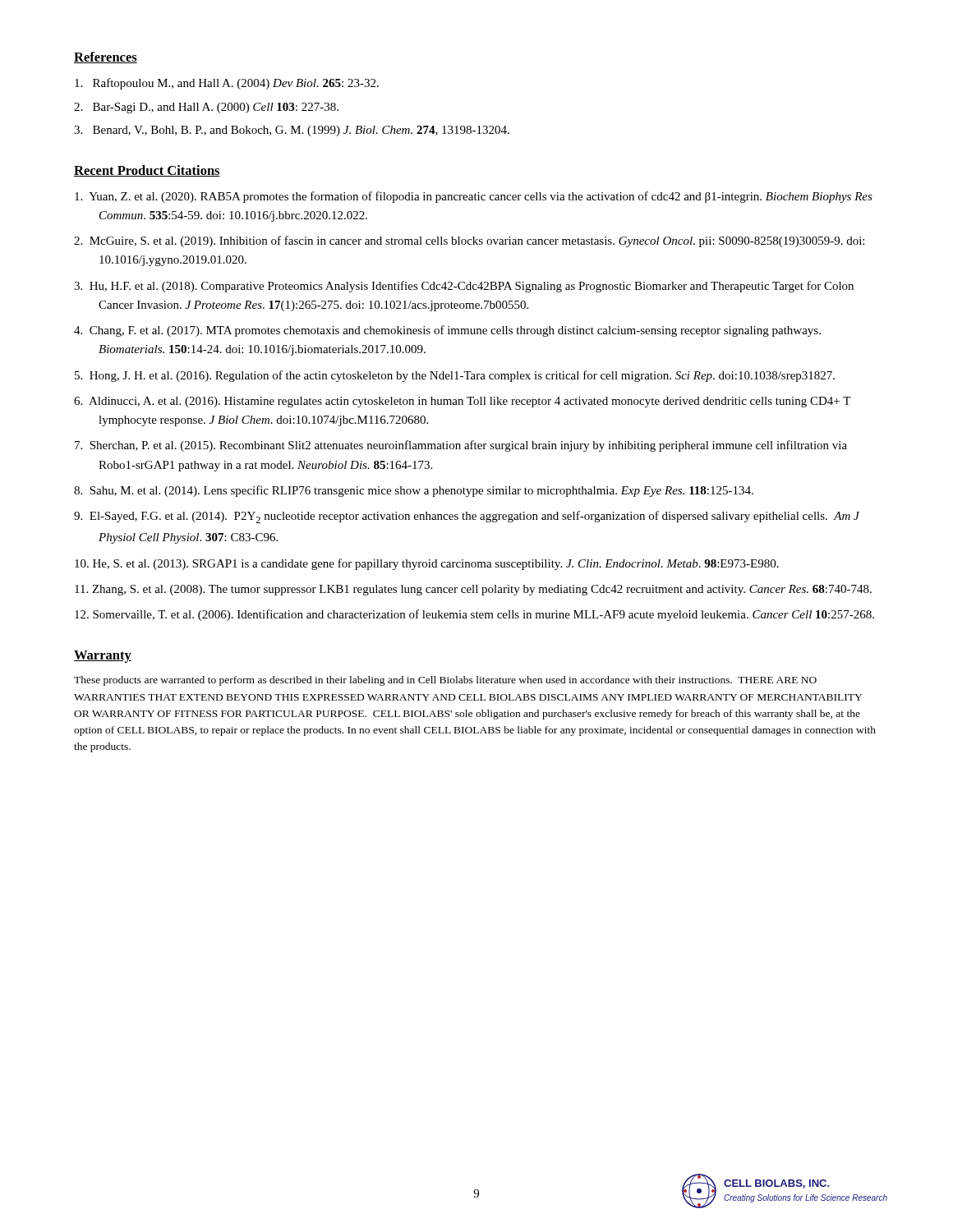
Task: Locate the text "Recent Product Citations"
Action: point(147,170)
